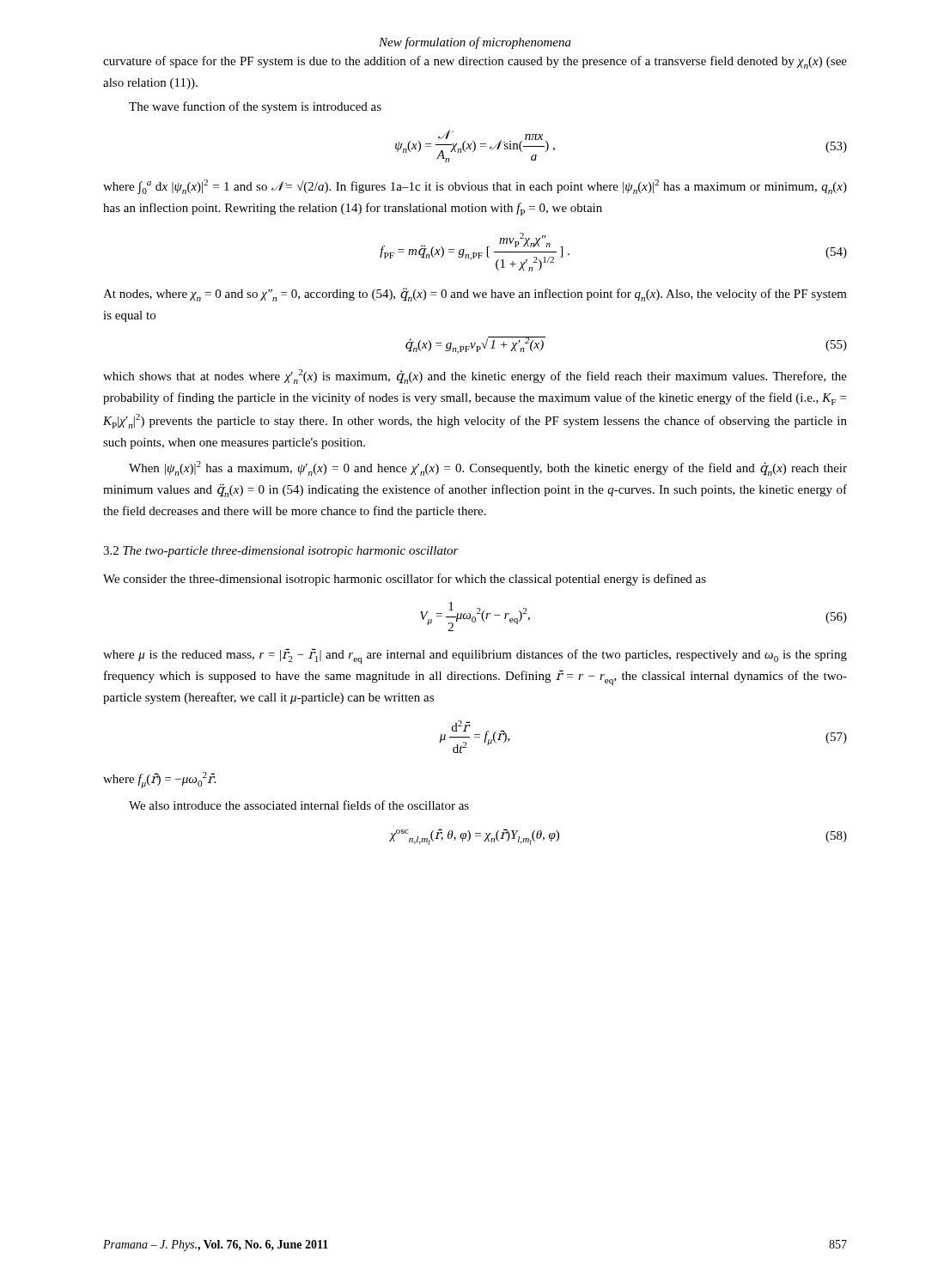Find the block on this page that starts "where μ is the reduced mass, r ="
The width and height of the screenshot is (950, 1288).
click(x=475, y=676)
